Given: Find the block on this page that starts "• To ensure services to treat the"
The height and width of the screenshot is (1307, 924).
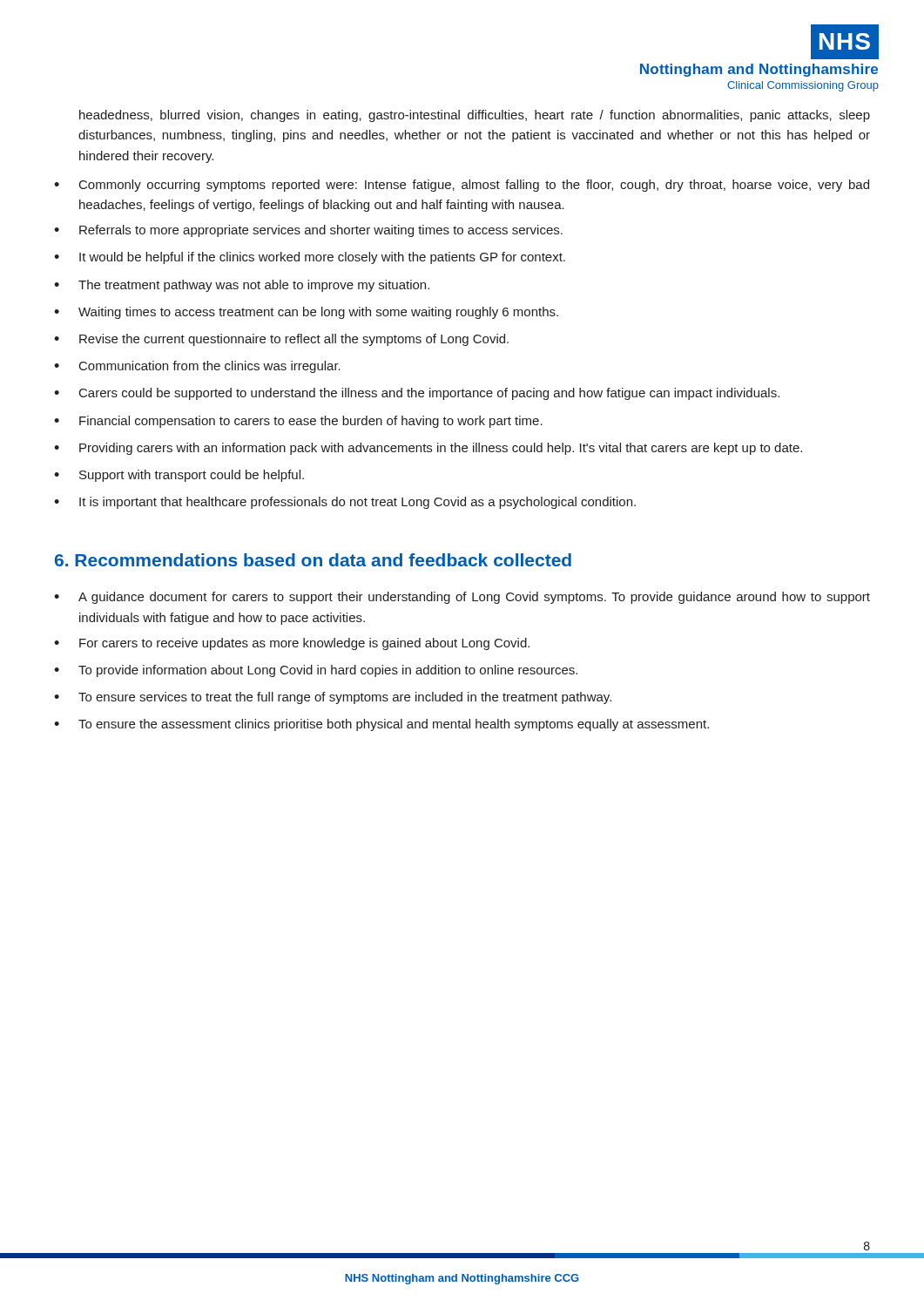Looking at the screenshot, I should pos(462,698).
